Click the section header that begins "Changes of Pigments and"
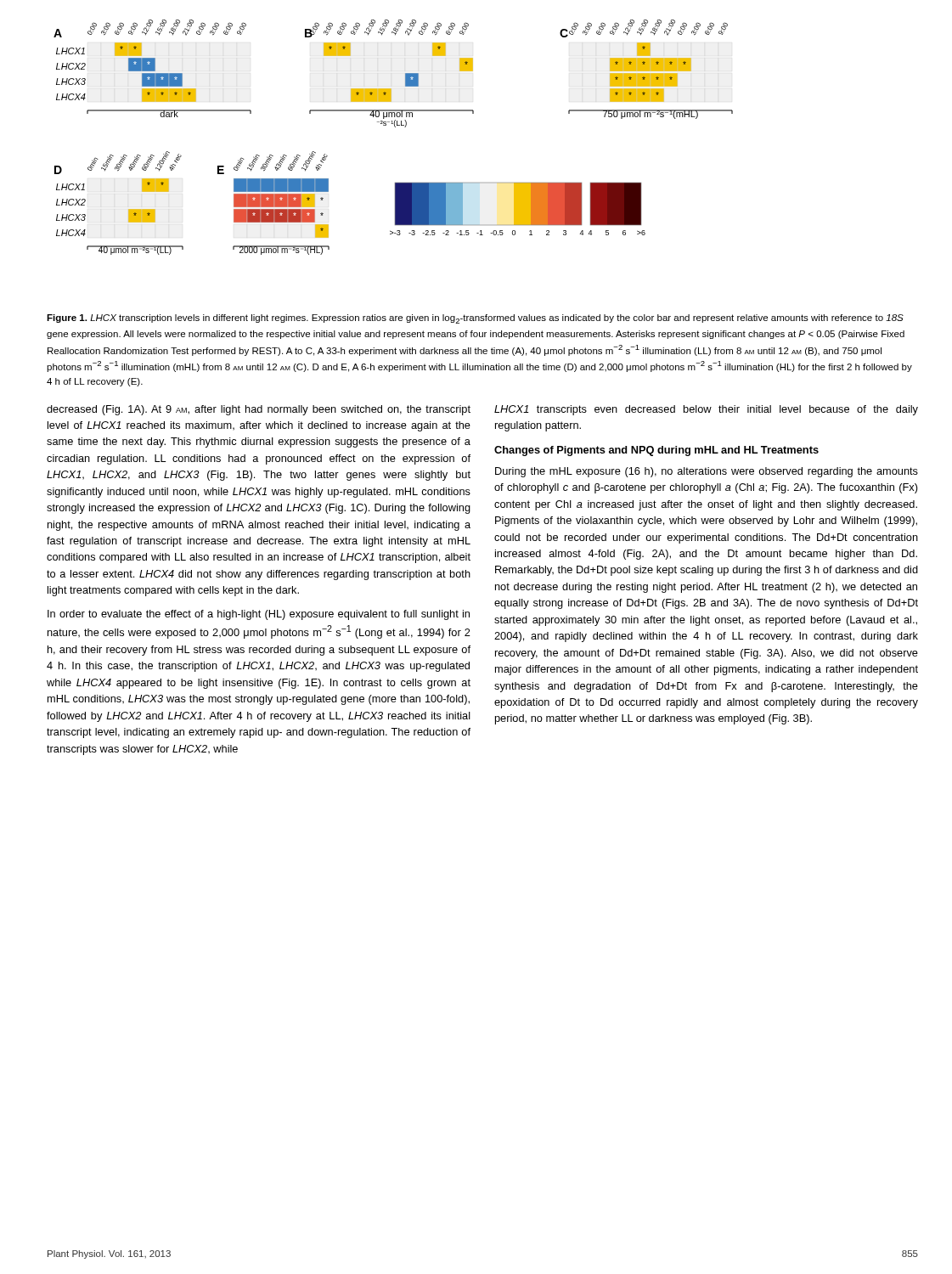This screenshot has height=1274, width=952. 656,450
